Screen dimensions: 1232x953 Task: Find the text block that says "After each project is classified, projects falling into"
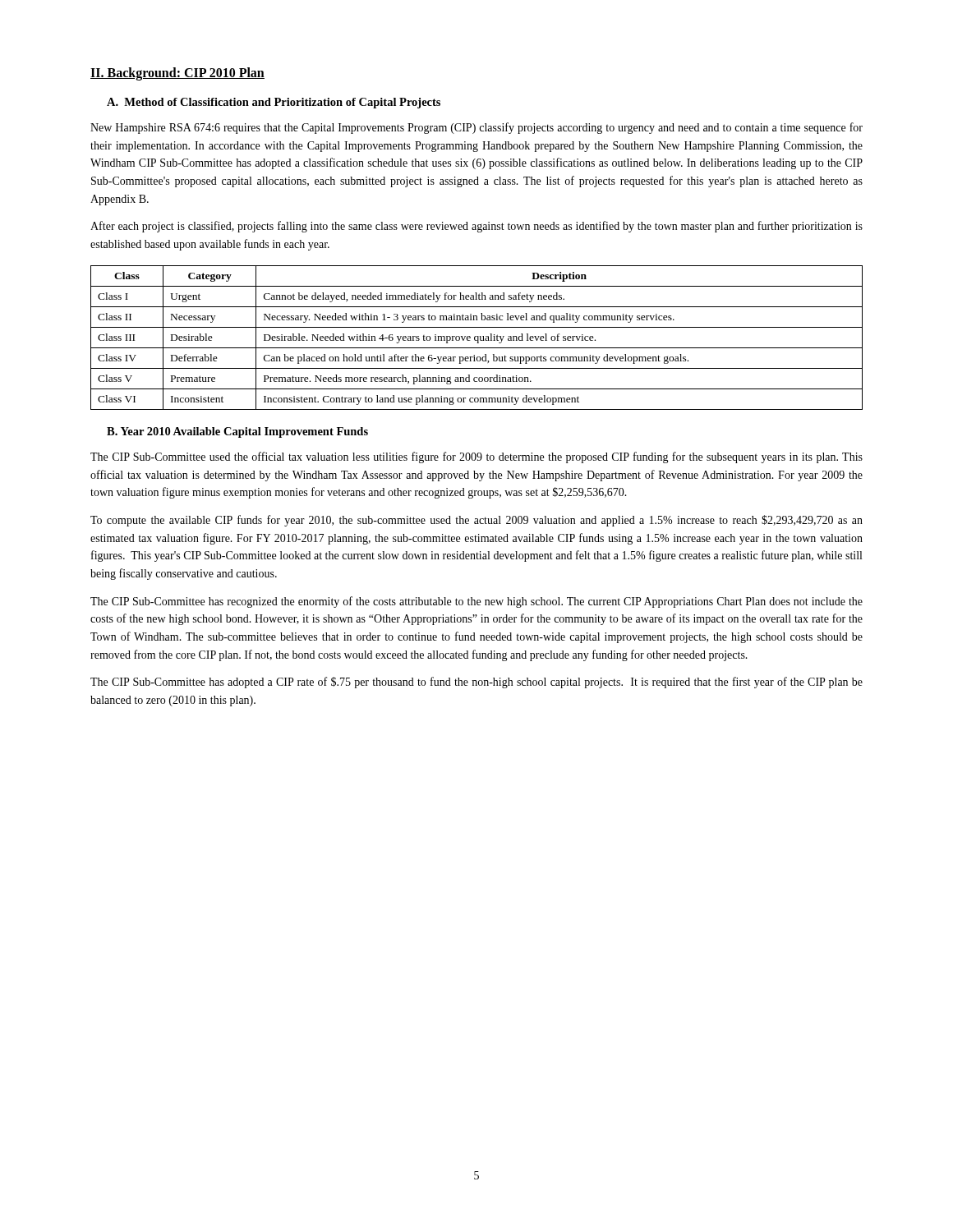pos(476,236)
